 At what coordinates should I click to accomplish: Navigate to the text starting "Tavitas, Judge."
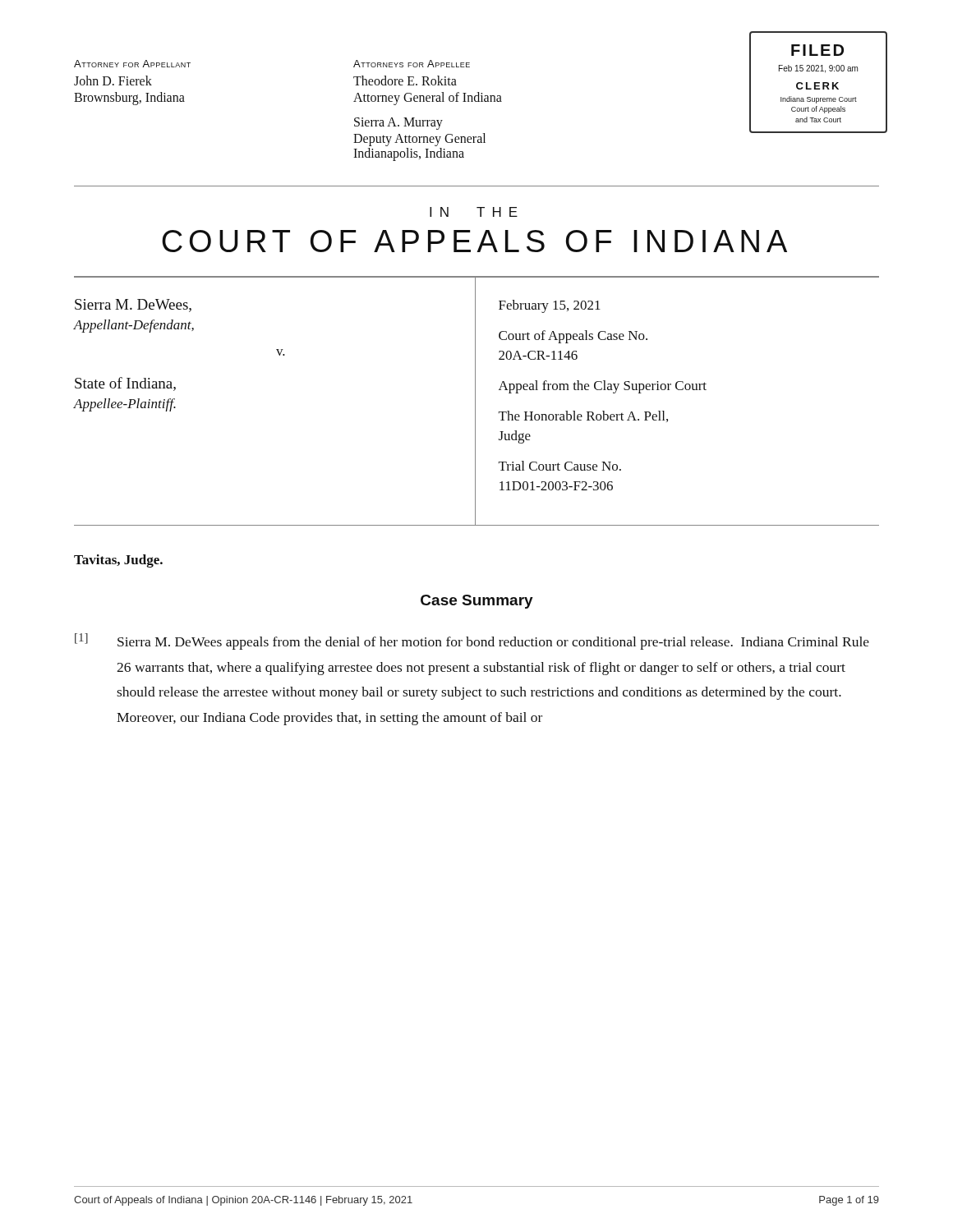(x=119, y=560)
